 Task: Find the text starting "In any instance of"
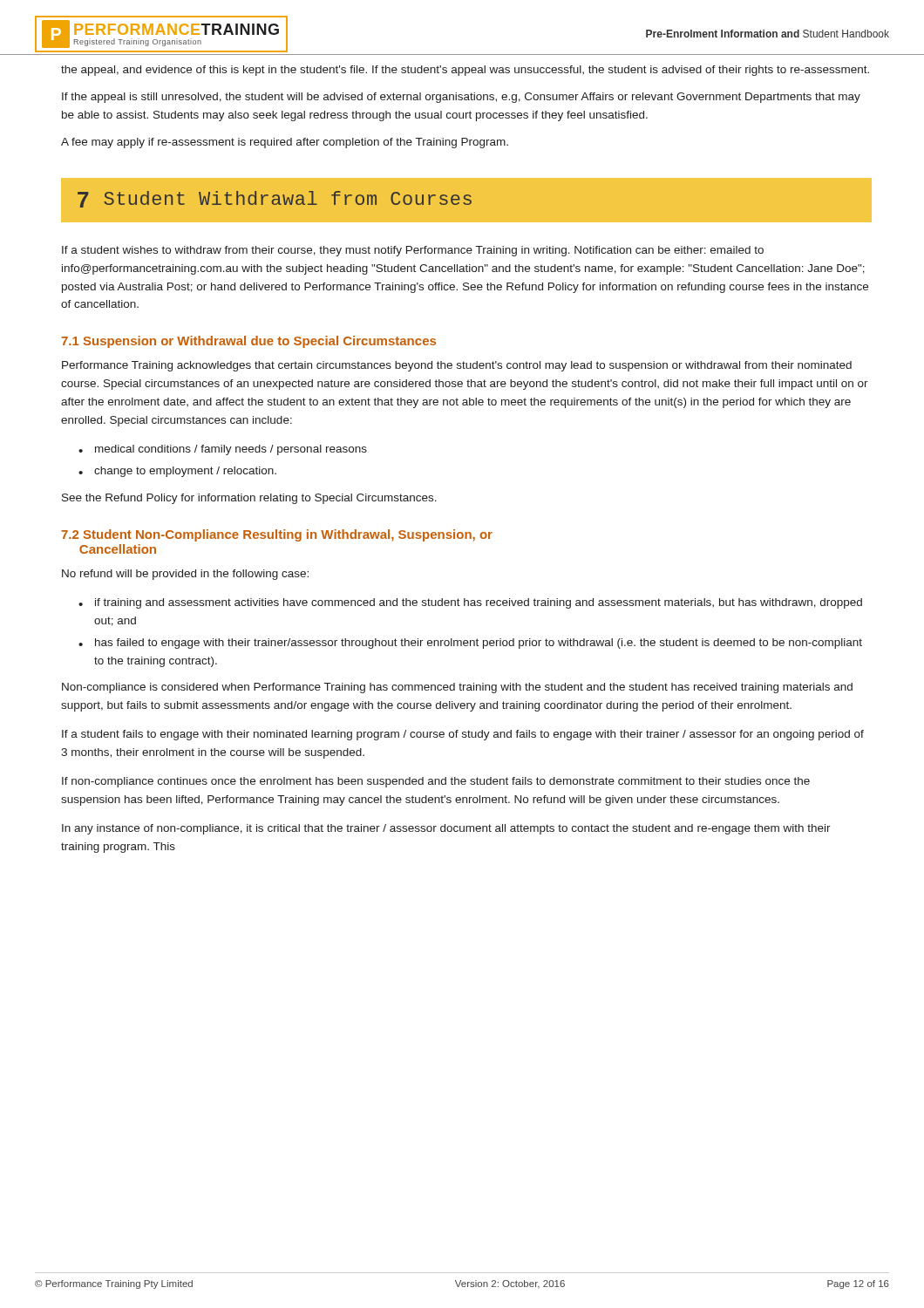pyautogui.click(x=446, y=837)
